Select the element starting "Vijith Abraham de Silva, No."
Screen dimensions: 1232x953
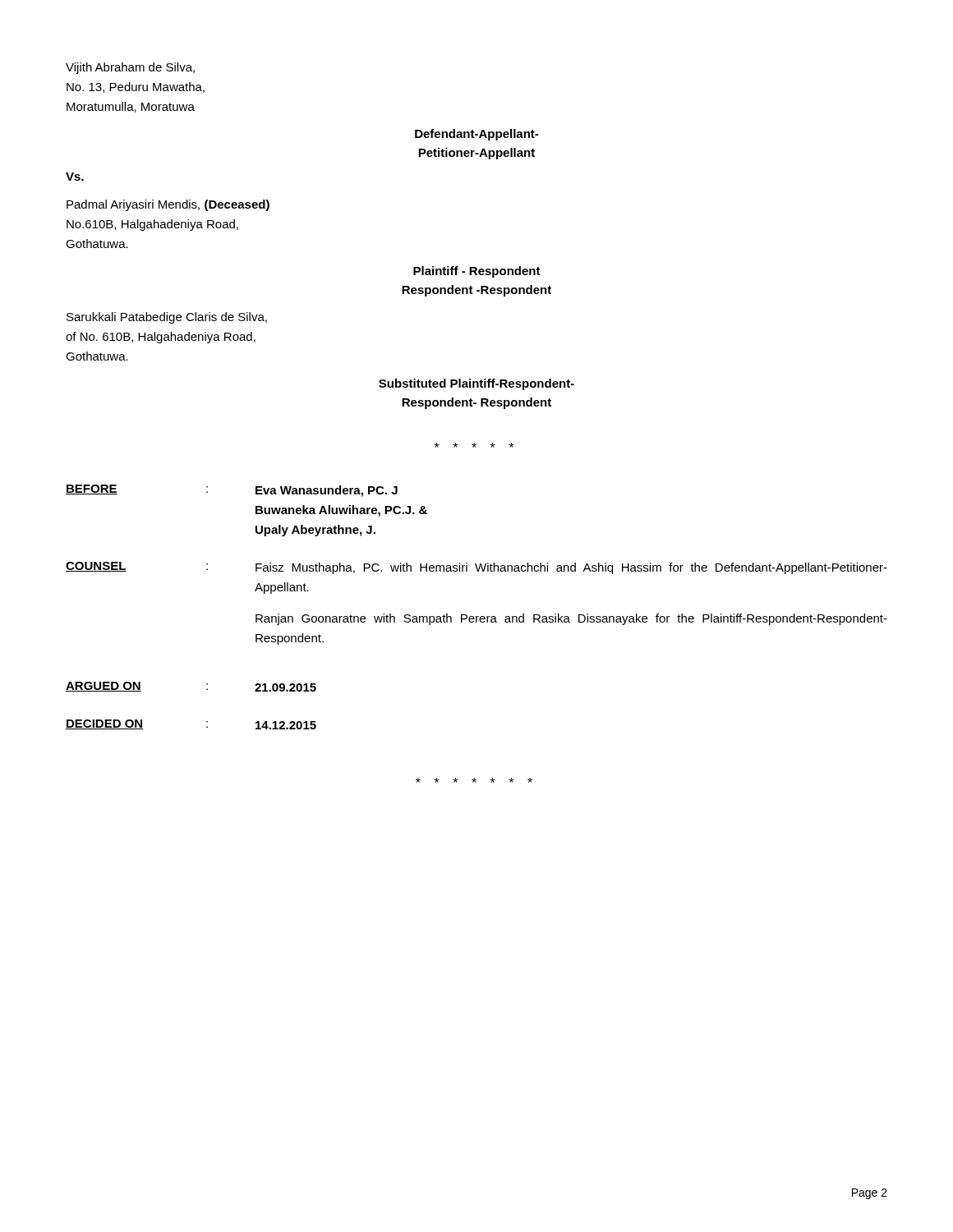coord(136,87)
